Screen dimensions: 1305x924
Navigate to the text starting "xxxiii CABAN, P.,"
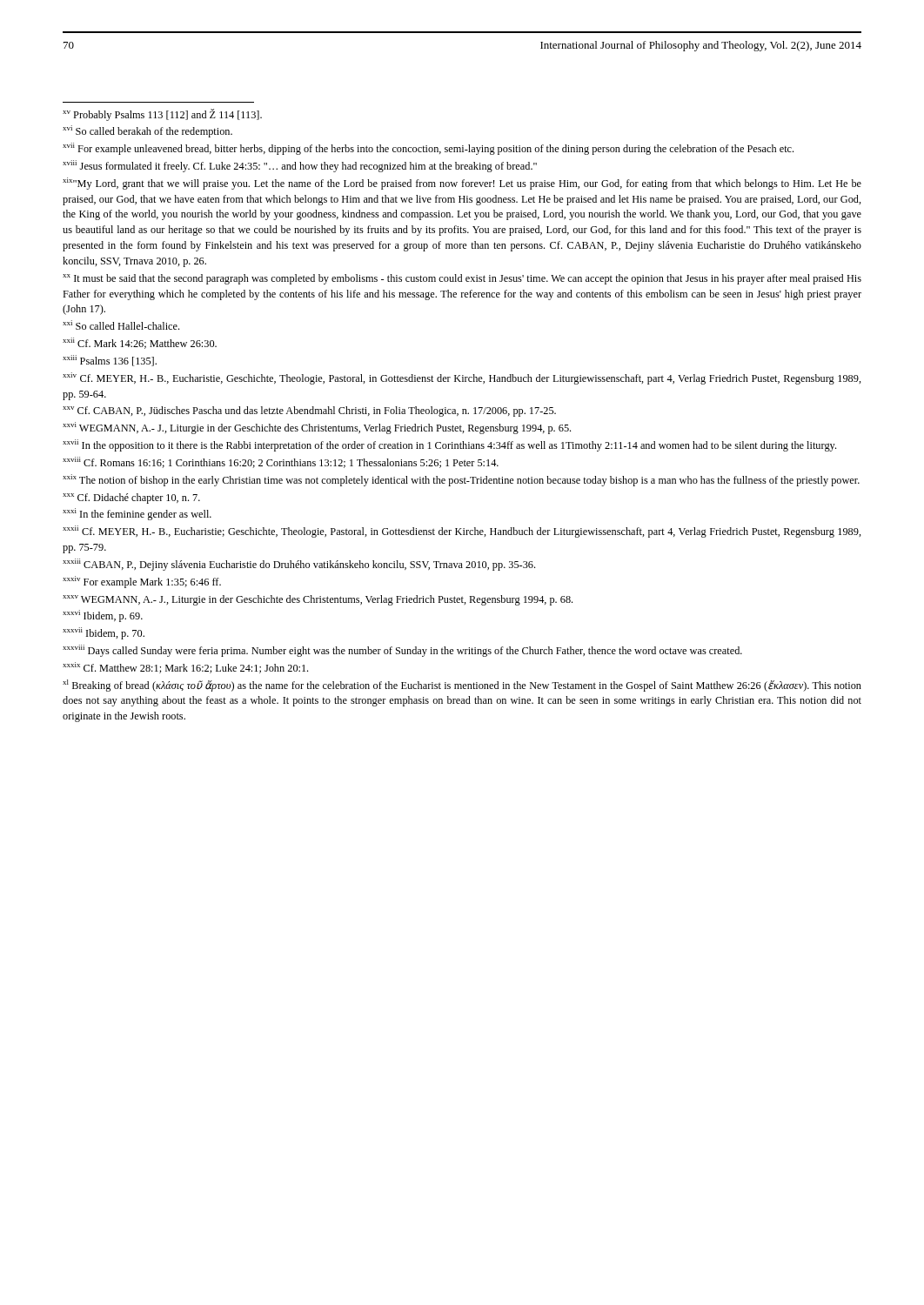299,564
